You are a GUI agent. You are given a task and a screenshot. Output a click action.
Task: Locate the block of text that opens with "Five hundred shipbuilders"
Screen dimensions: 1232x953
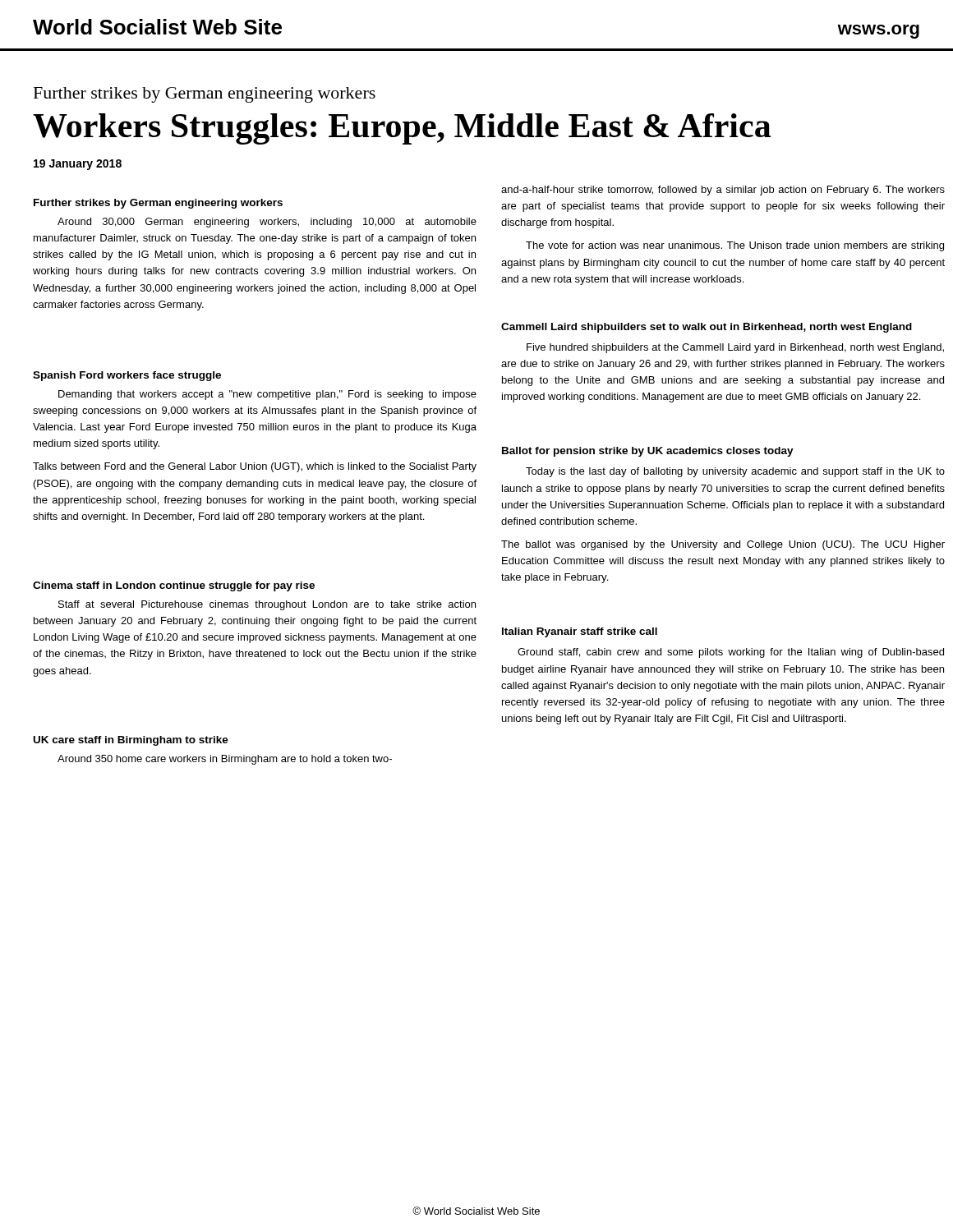723,372
